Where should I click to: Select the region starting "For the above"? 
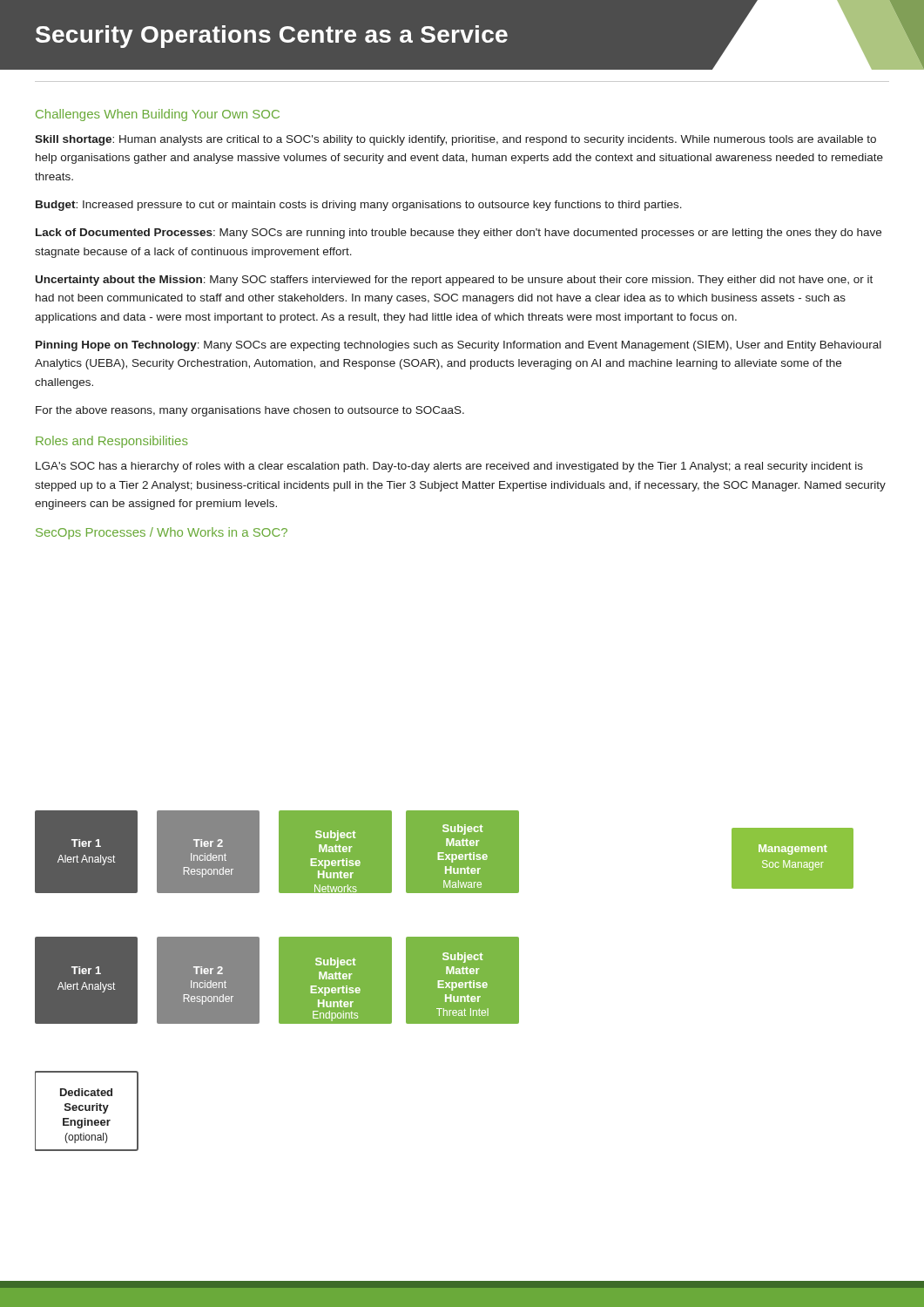coord(250,410)
